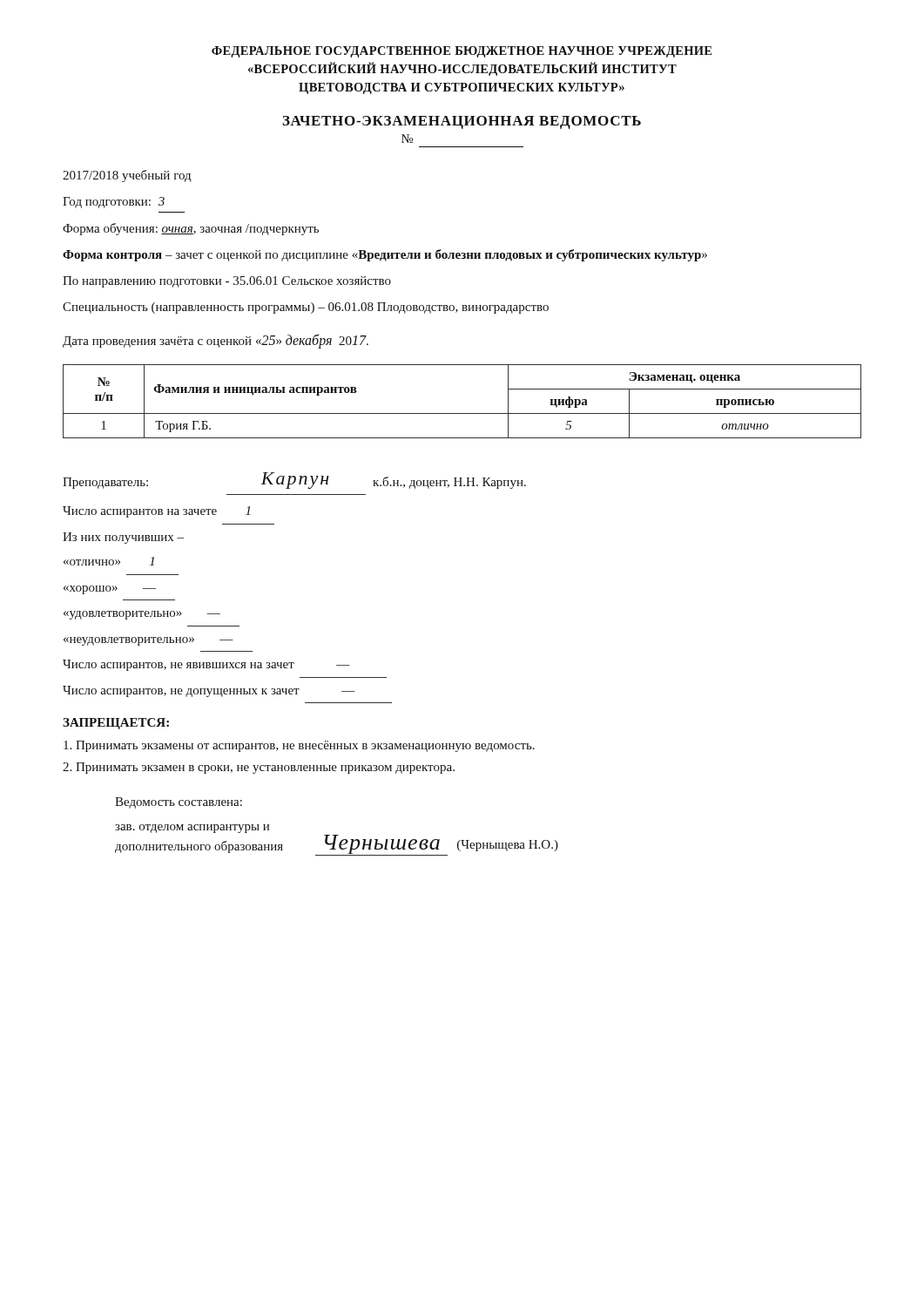
Task: Navigate to the passage starting "Дата проведения зачёта"
Action: (216, 340)
